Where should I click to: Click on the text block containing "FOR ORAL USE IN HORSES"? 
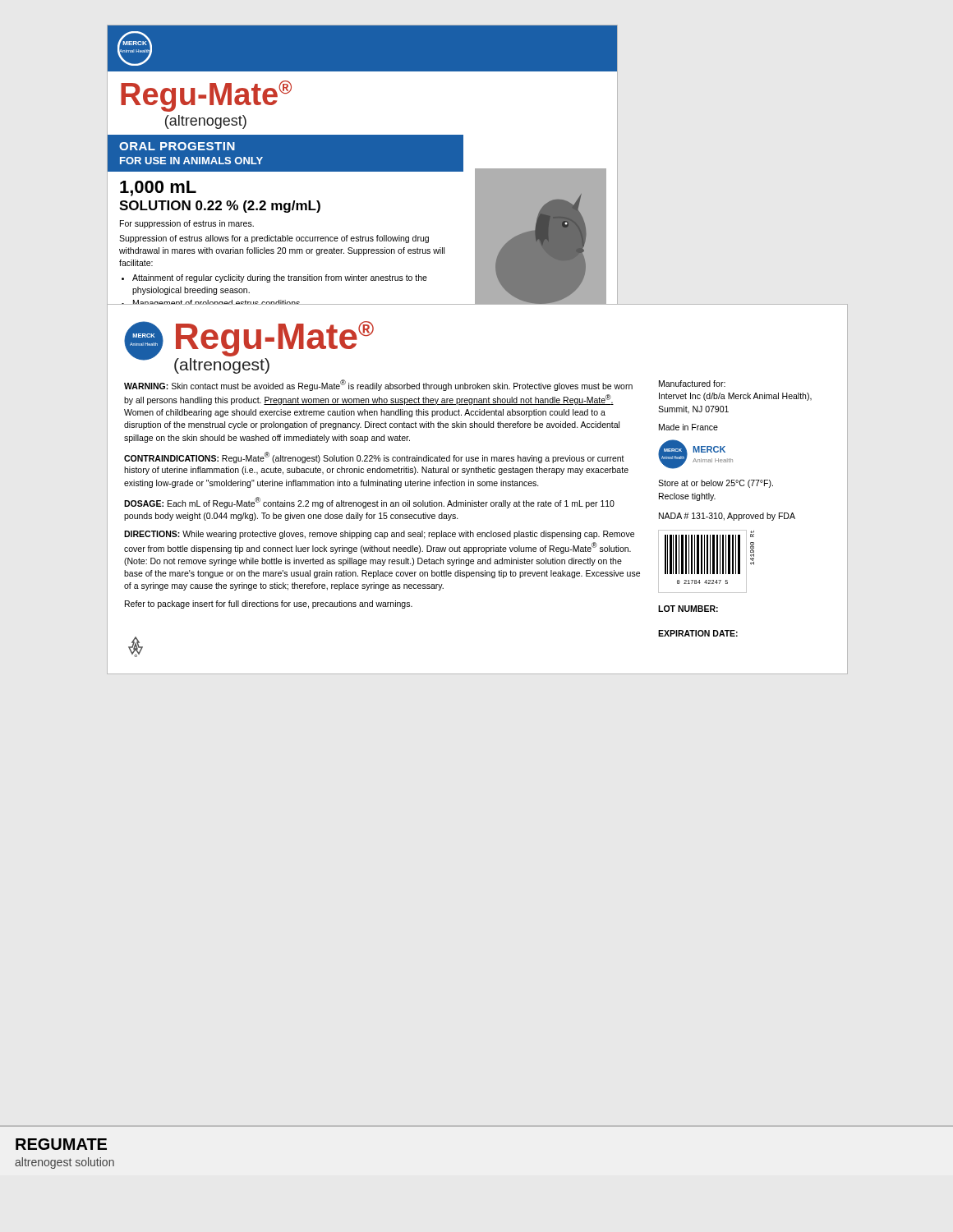click(189, 332)
